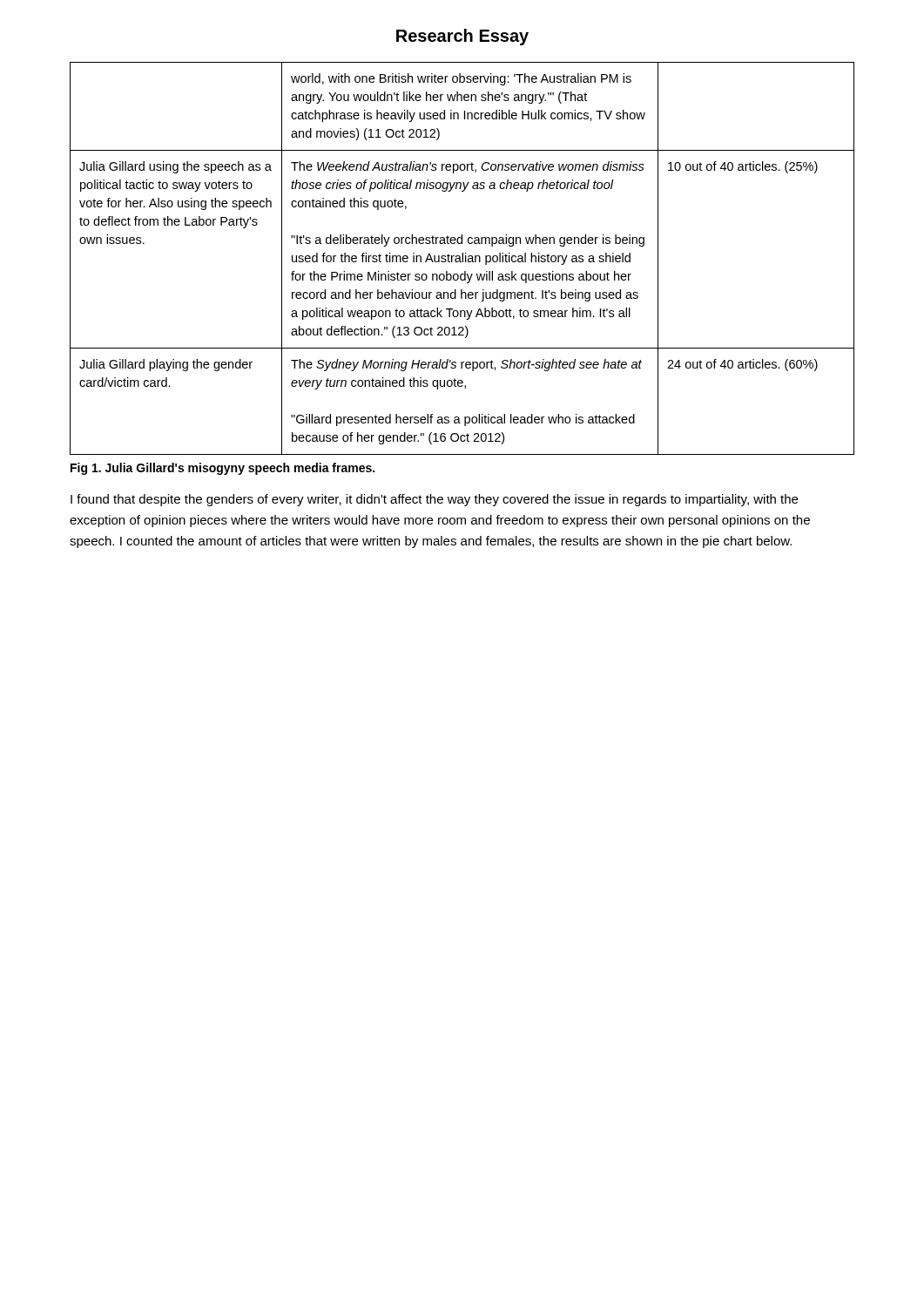Image resolution: width=924 pixels, height=1307 pixels.
Task: Find the text block containing "I found that"
Action: click(440, 520)
